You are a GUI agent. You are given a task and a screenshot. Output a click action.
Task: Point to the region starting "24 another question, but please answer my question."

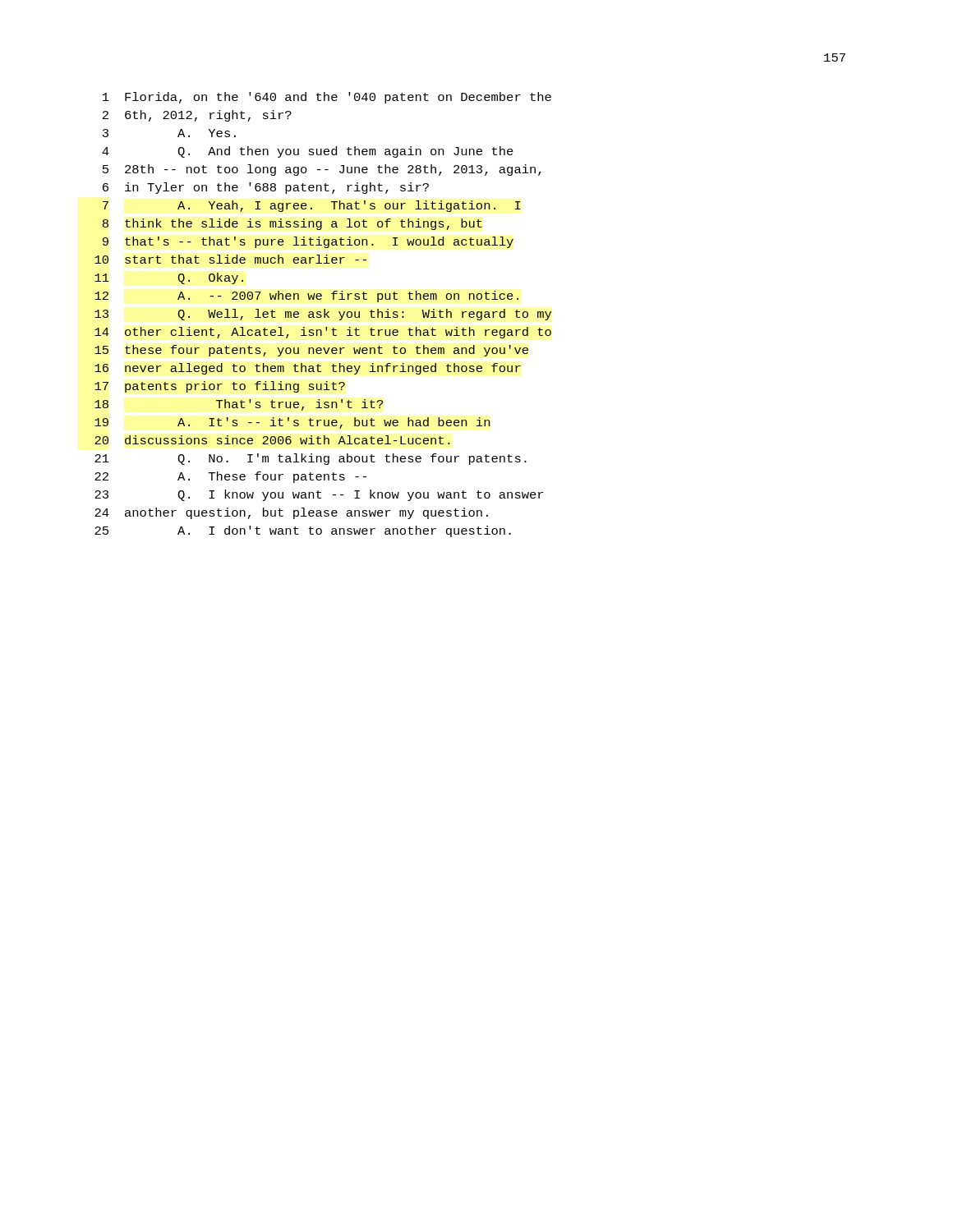click(x=476, y=513)
